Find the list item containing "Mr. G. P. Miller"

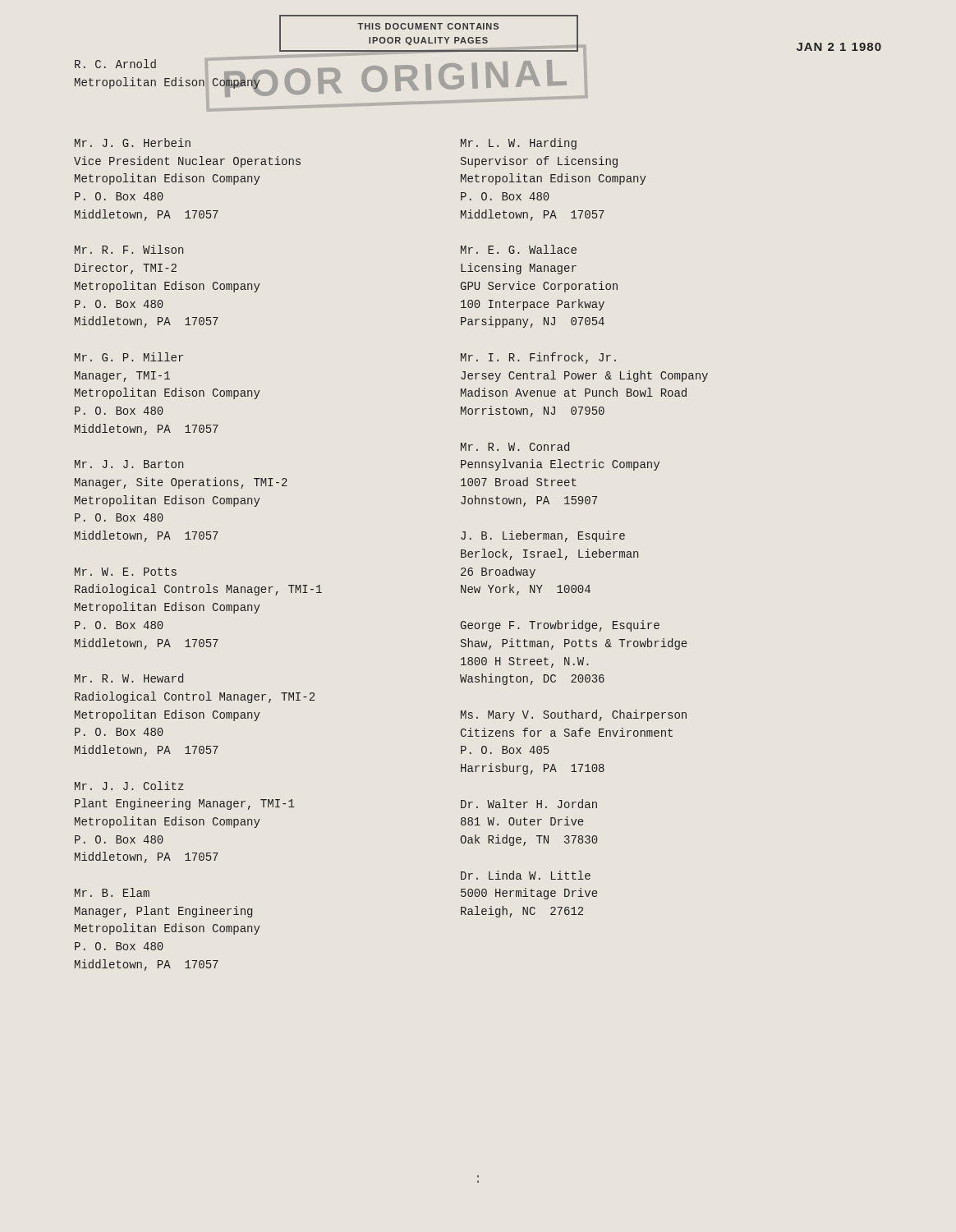coord(259,394)
